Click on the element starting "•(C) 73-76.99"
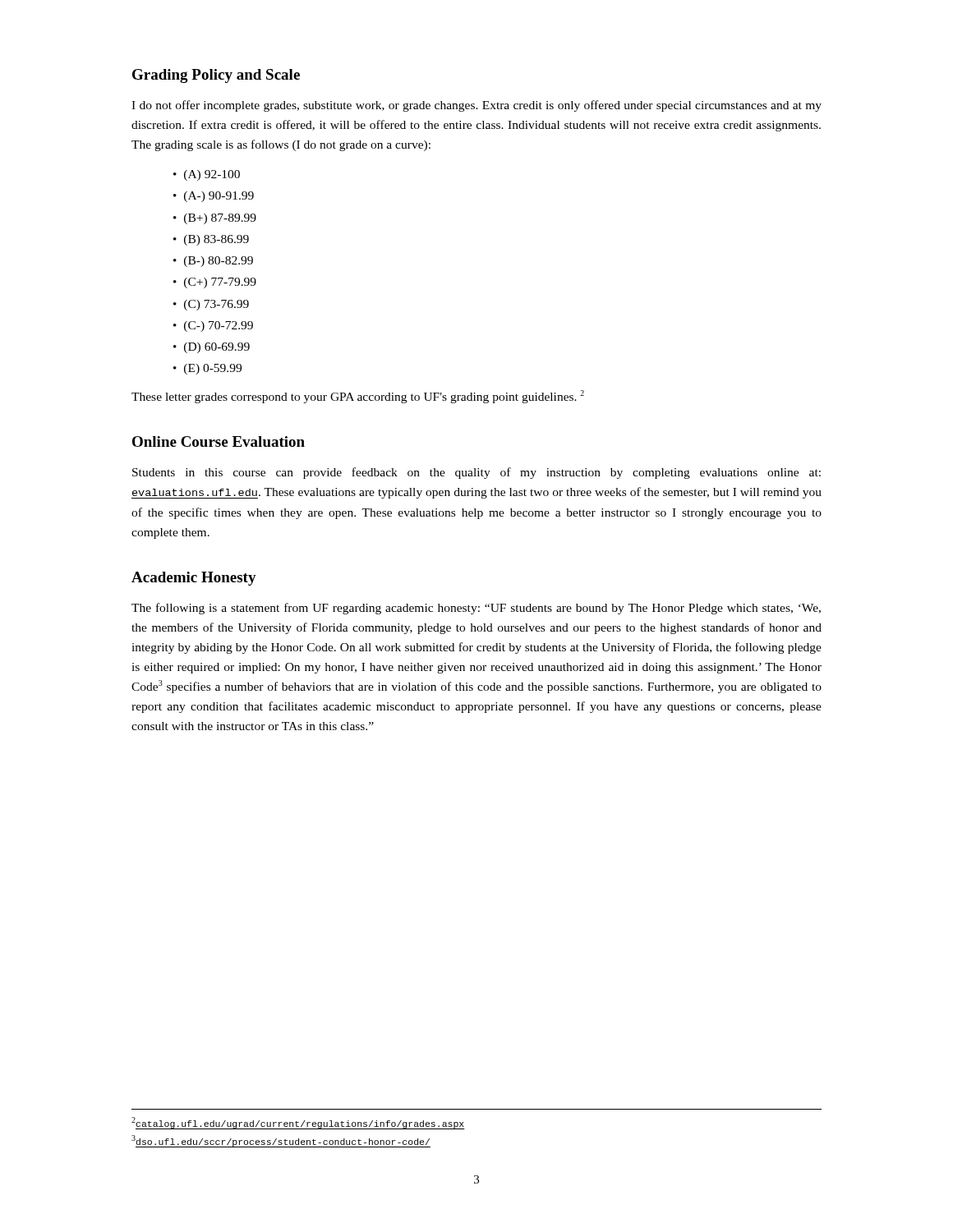The image size is (953, 1232). pos(211,304)
